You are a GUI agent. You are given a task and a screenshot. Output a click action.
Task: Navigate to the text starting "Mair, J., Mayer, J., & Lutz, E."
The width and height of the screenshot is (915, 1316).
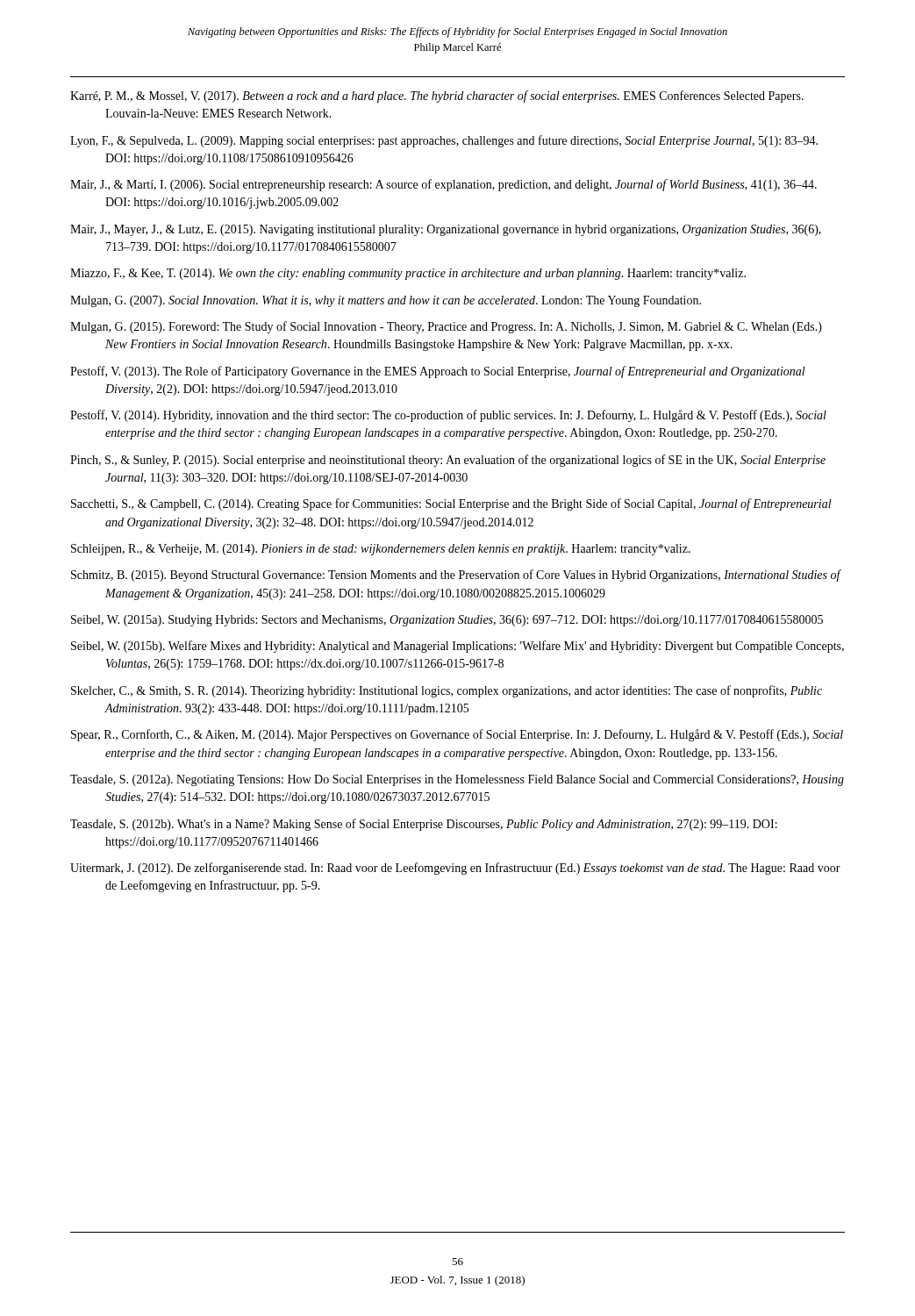coord(458,239)
